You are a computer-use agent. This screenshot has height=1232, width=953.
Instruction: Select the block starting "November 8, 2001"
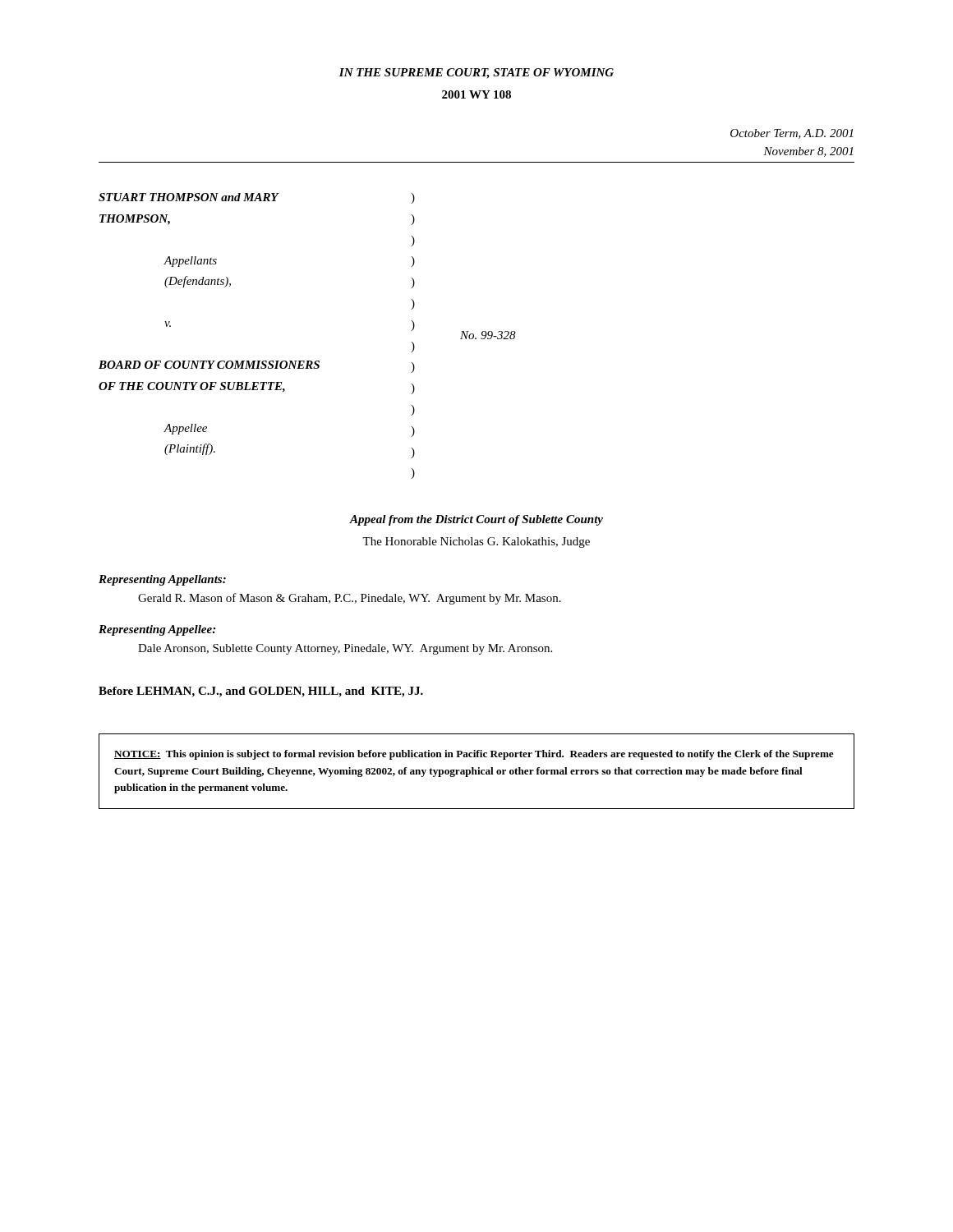point(809,151)
